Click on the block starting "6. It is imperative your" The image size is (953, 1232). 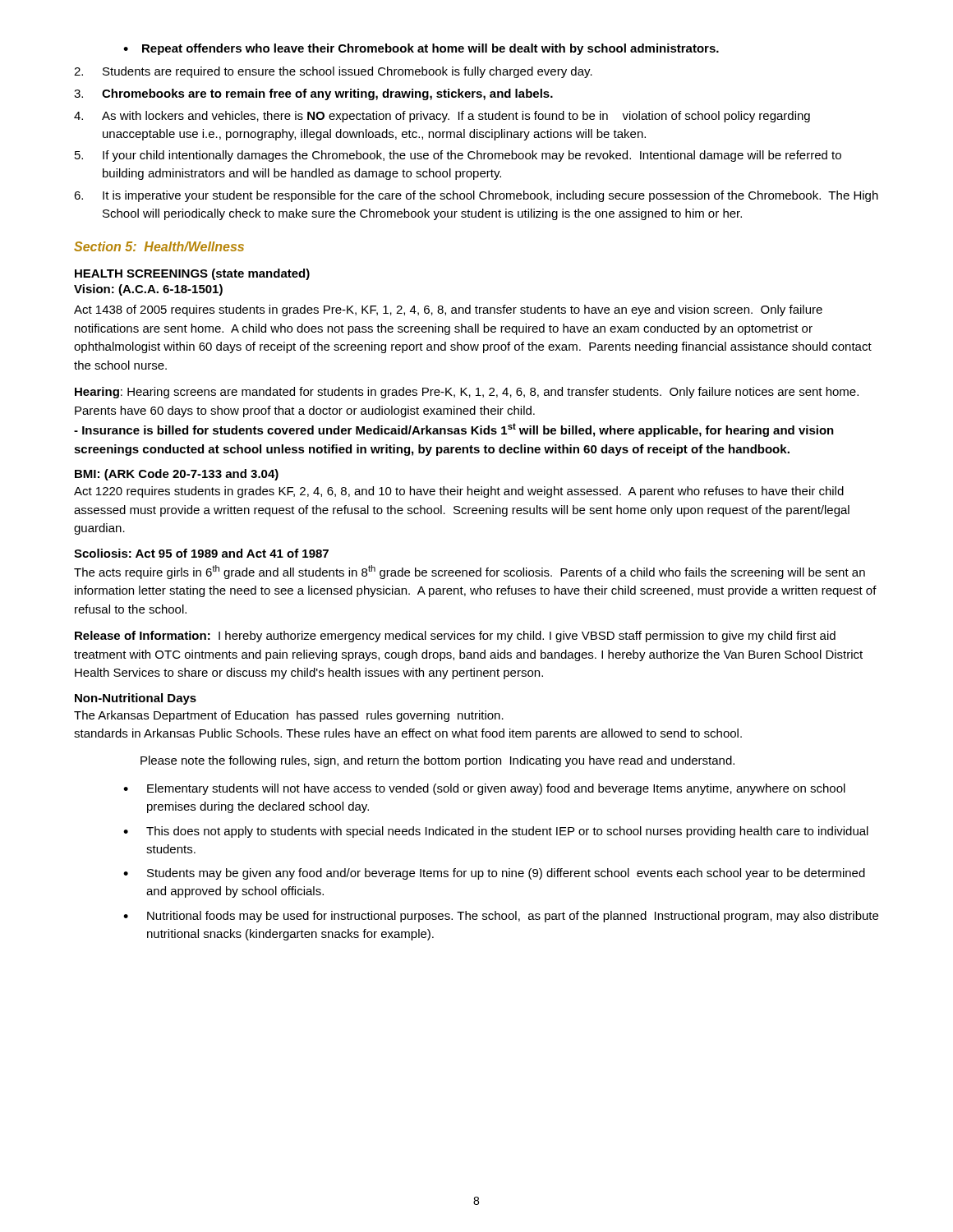[x=476, y=204]
